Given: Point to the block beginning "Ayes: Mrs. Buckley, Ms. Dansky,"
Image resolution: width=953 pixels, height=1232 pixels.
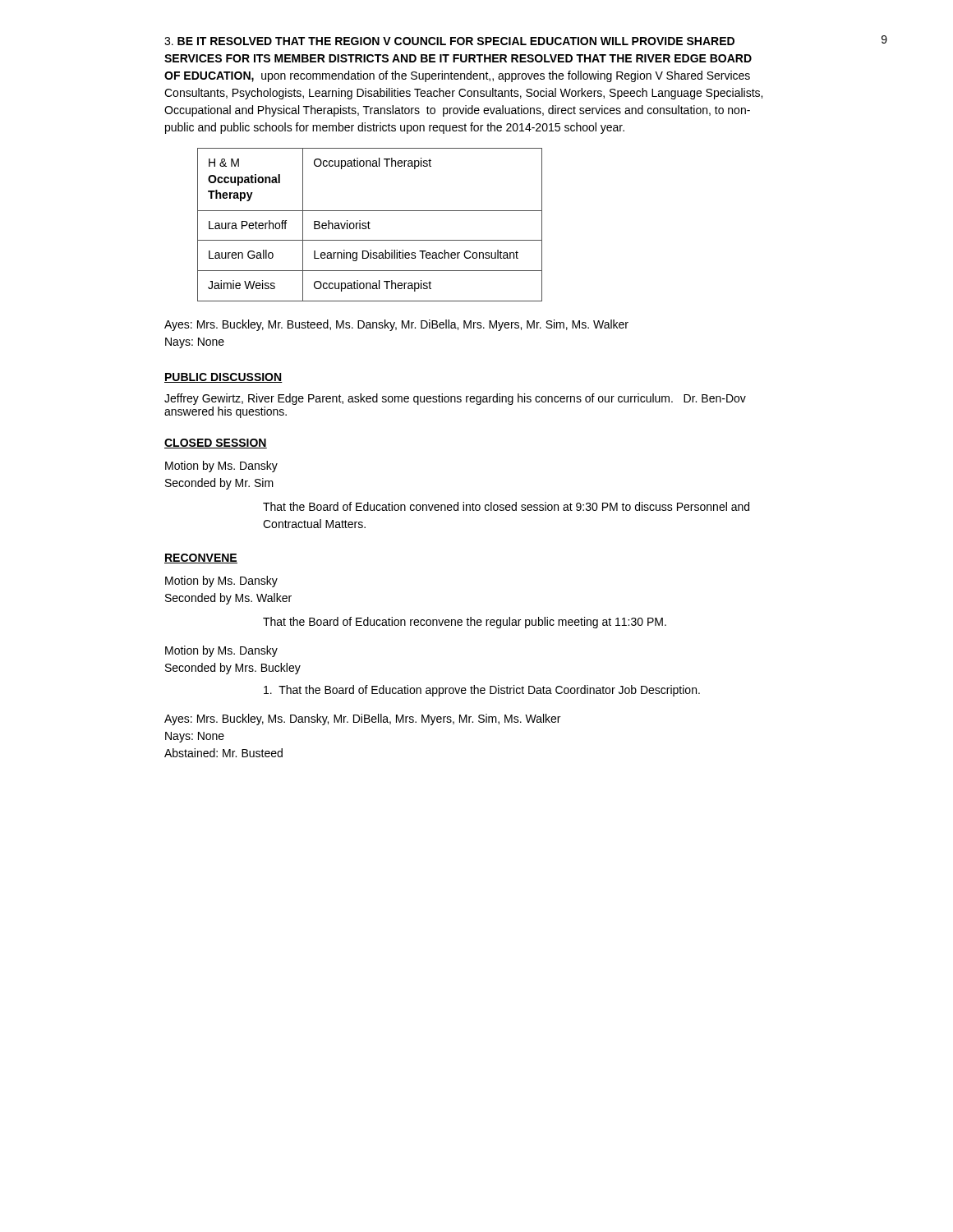Looking at the screenshot, I should coord(362,719).
